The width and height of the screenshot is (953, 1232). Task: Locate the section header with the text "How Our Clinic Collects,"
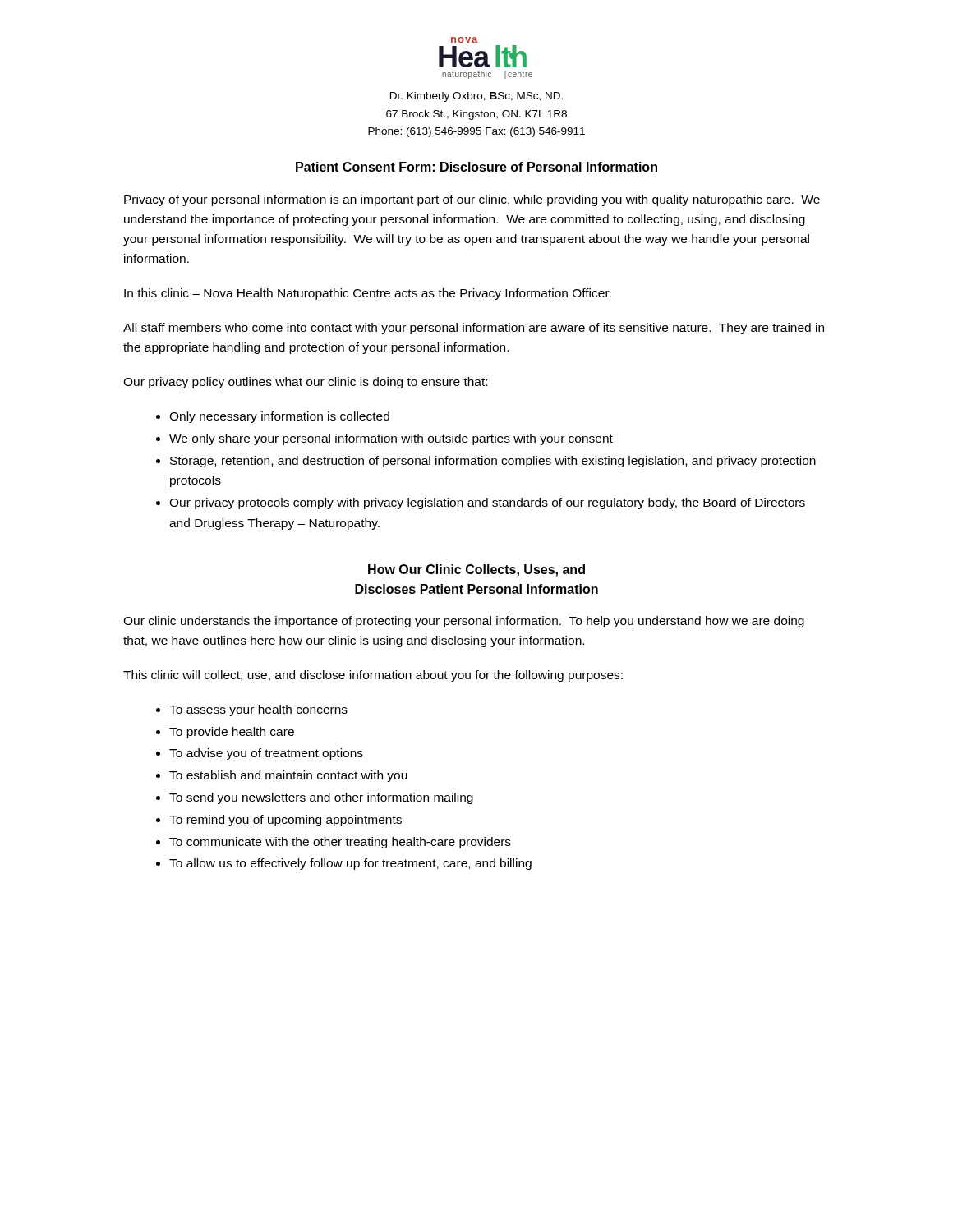476,579
